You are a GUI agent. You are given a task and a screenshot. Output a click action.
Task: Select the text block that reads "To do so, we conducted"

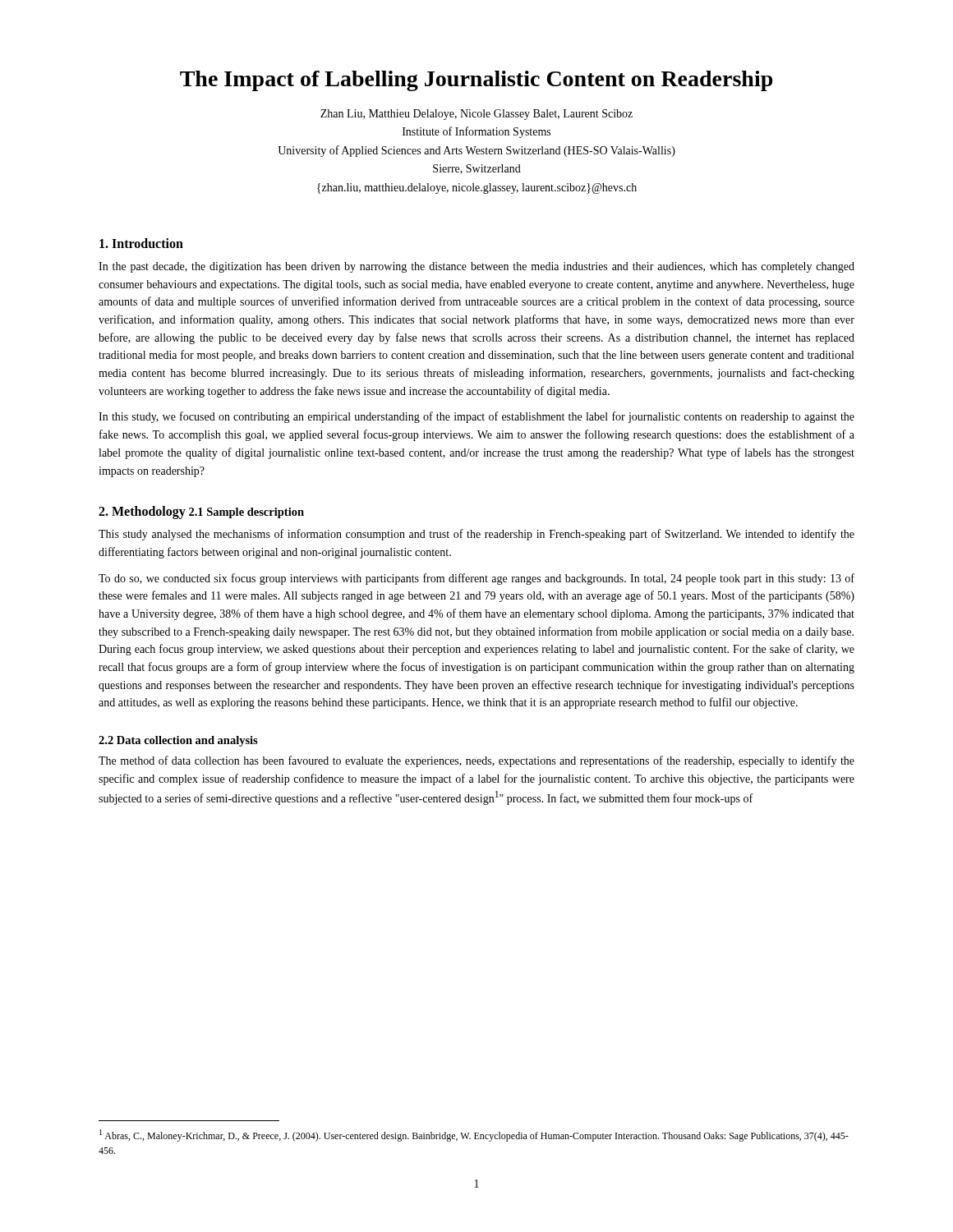coord(476,641)
